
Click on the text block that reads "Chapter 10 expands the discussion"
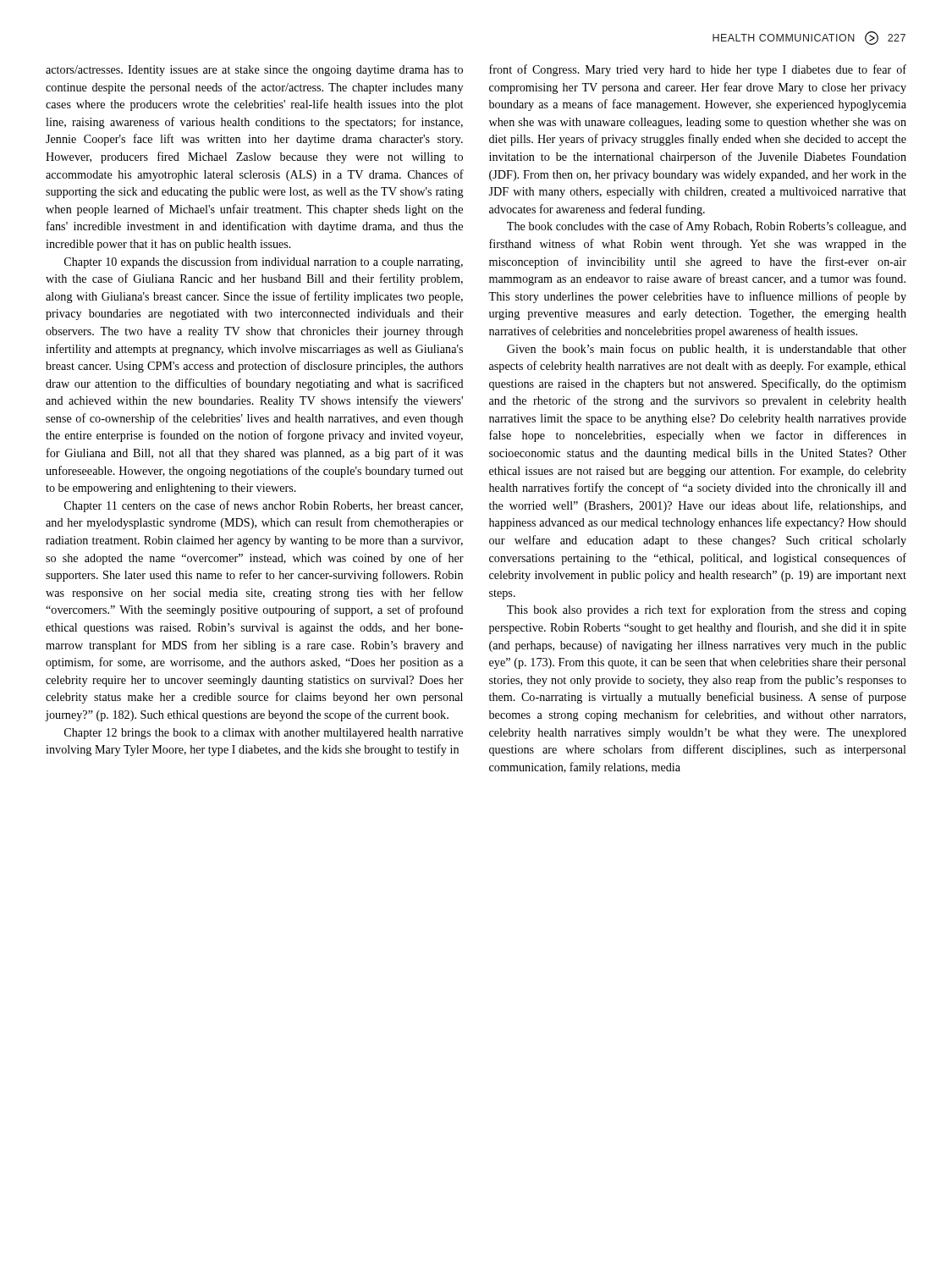(255, 375)
